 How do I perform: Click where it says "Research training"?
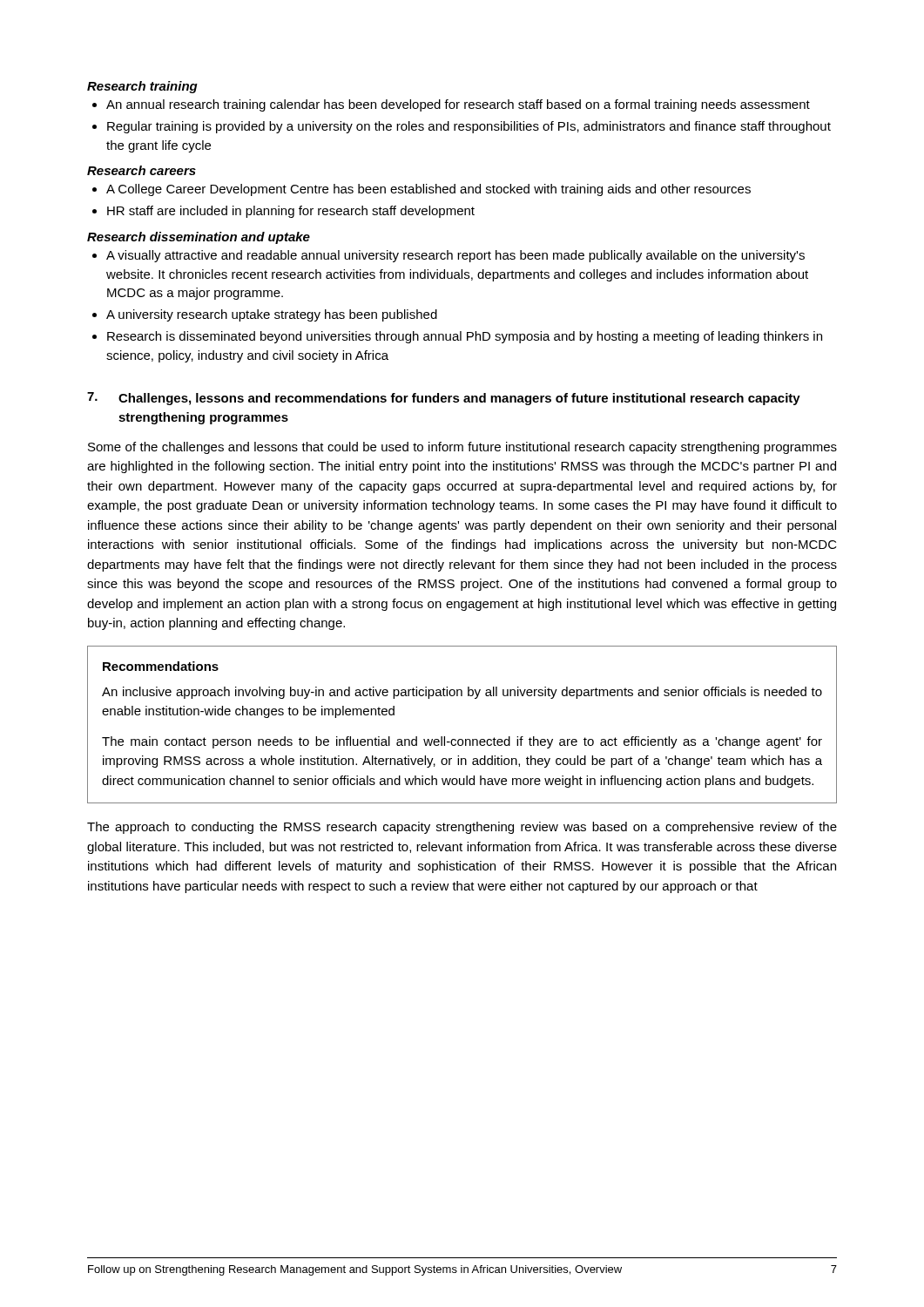142,86
